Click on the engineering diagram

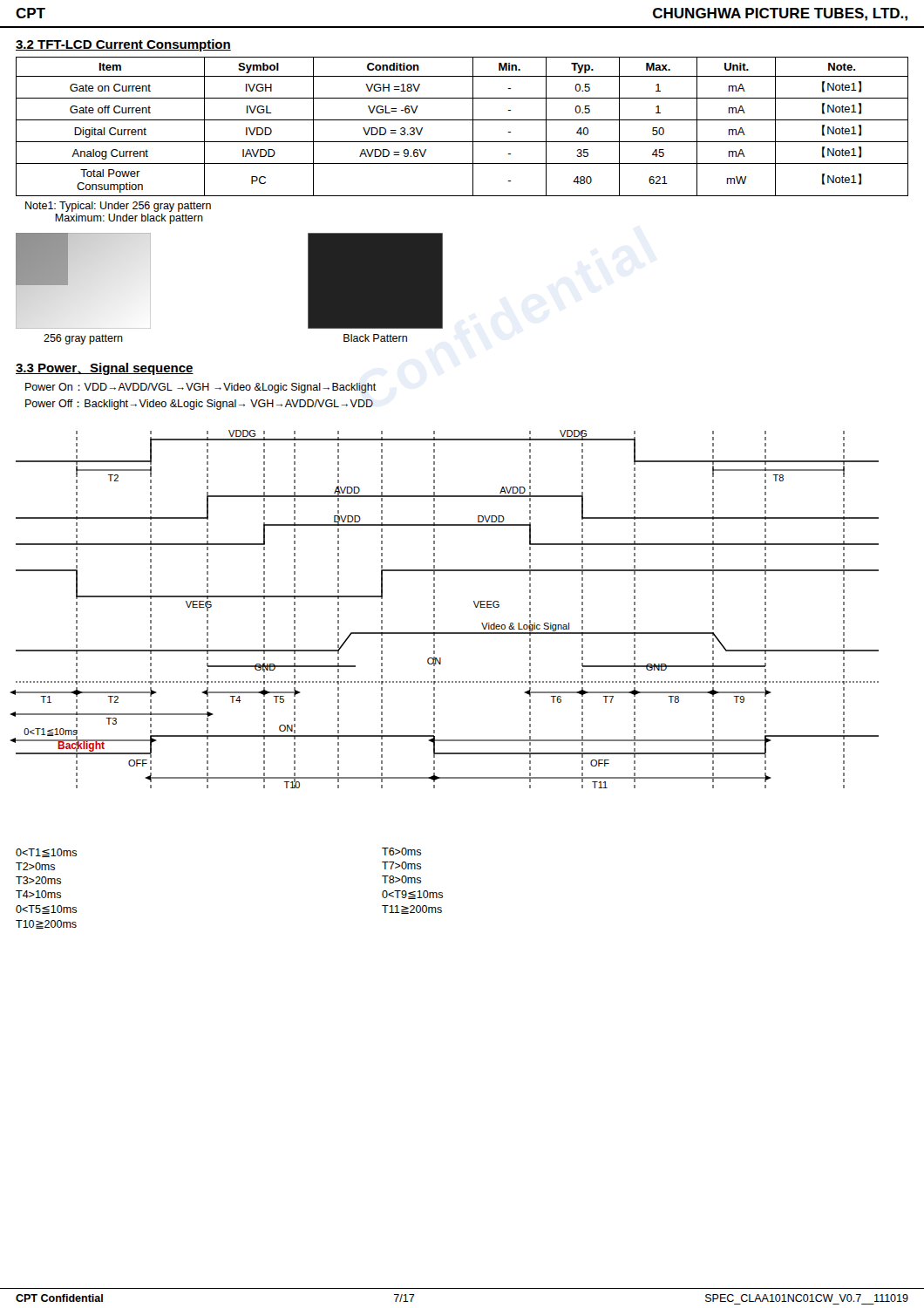[462, 631]
